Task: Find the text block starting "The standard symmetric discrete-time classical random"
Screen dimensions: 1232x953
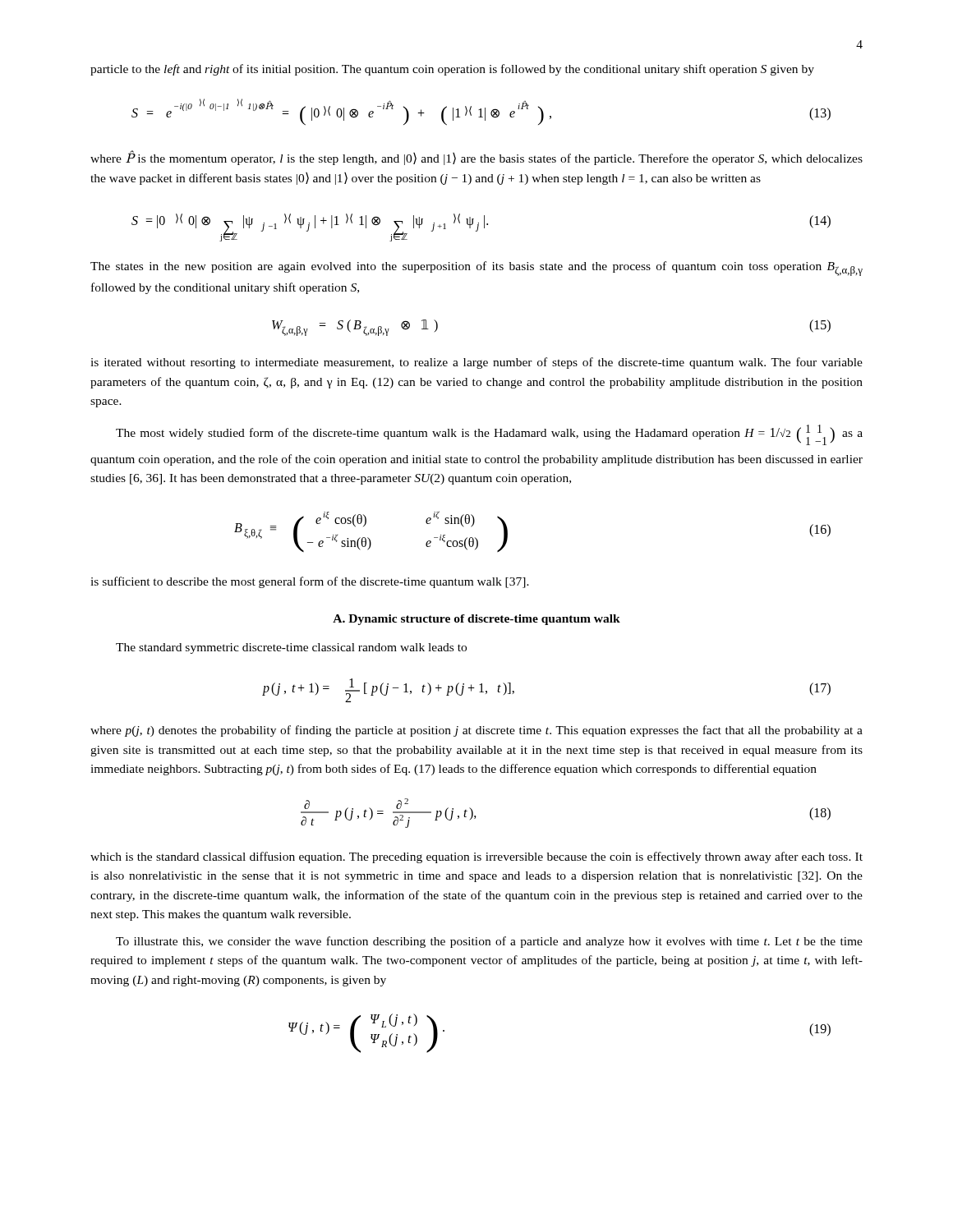Action: [292, 647]
